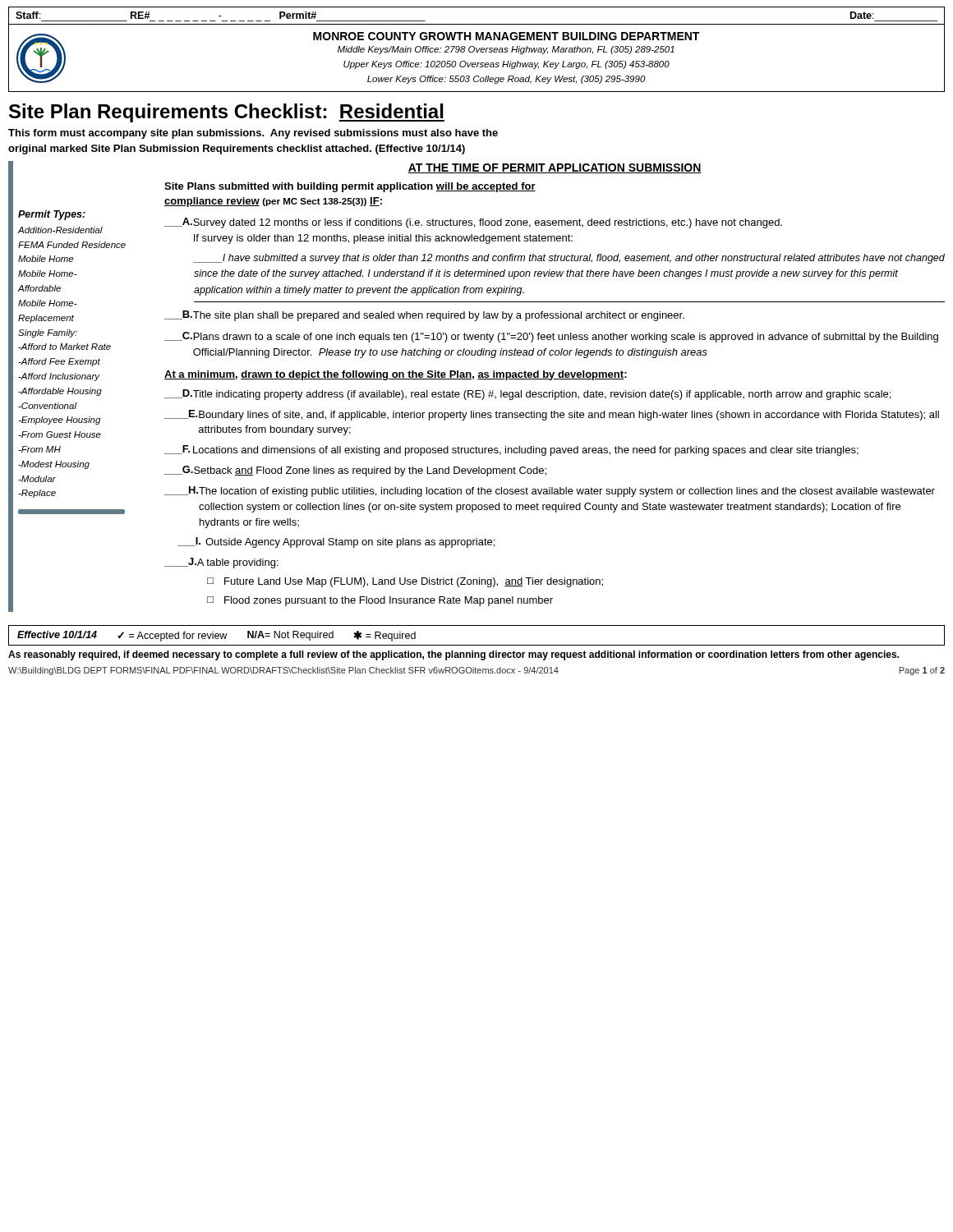Find the passage starting "Single Family: -Afford to Market Rate"

(65, 413)
